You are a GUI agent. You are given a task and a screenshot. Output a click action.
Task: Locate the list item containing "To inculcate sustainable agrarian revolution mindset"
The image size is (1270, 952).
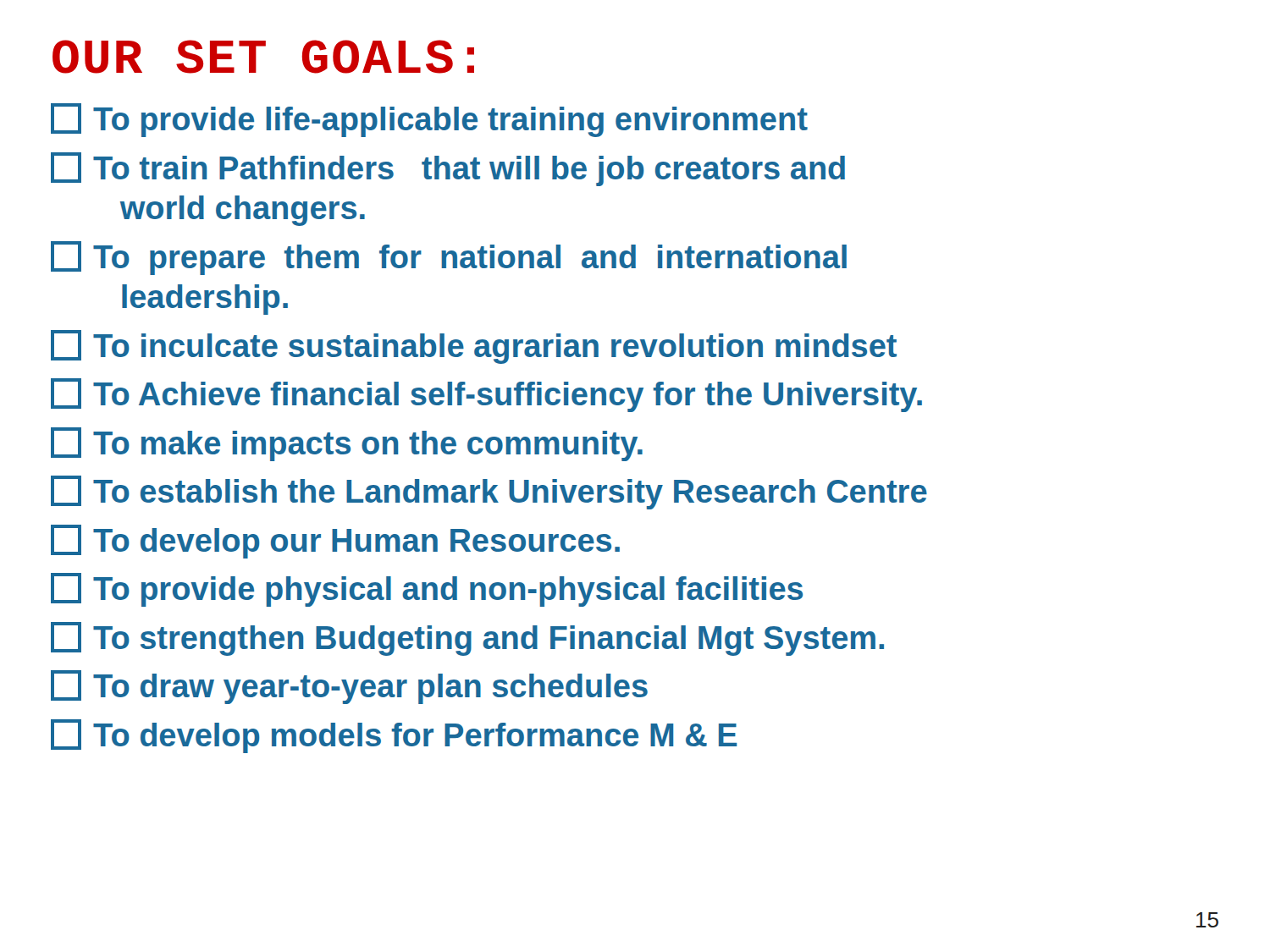pos(635,346)
